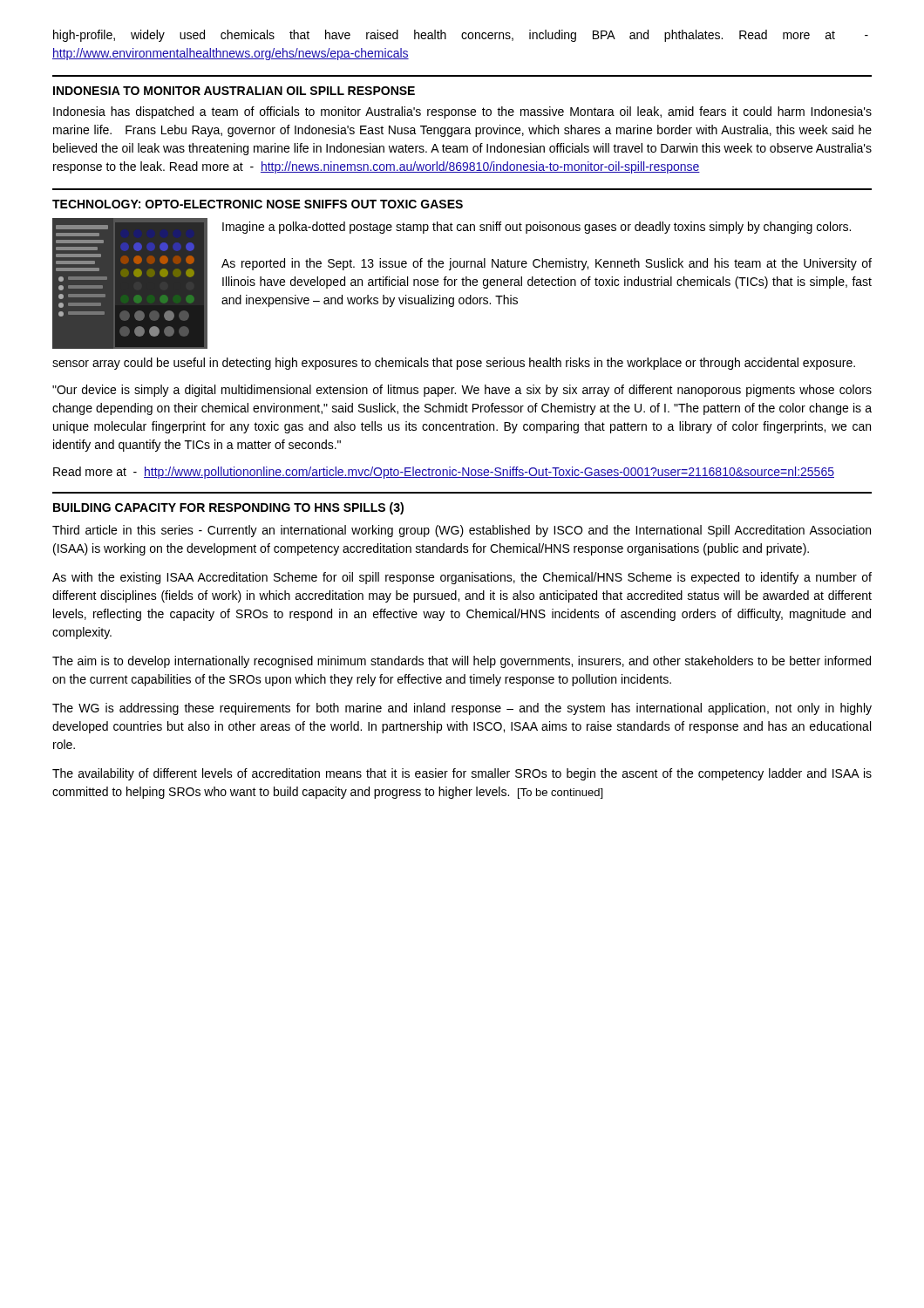Find the section header with the text "BUILDING CAPACITY FOR RESPONDING"

(228, 508)
